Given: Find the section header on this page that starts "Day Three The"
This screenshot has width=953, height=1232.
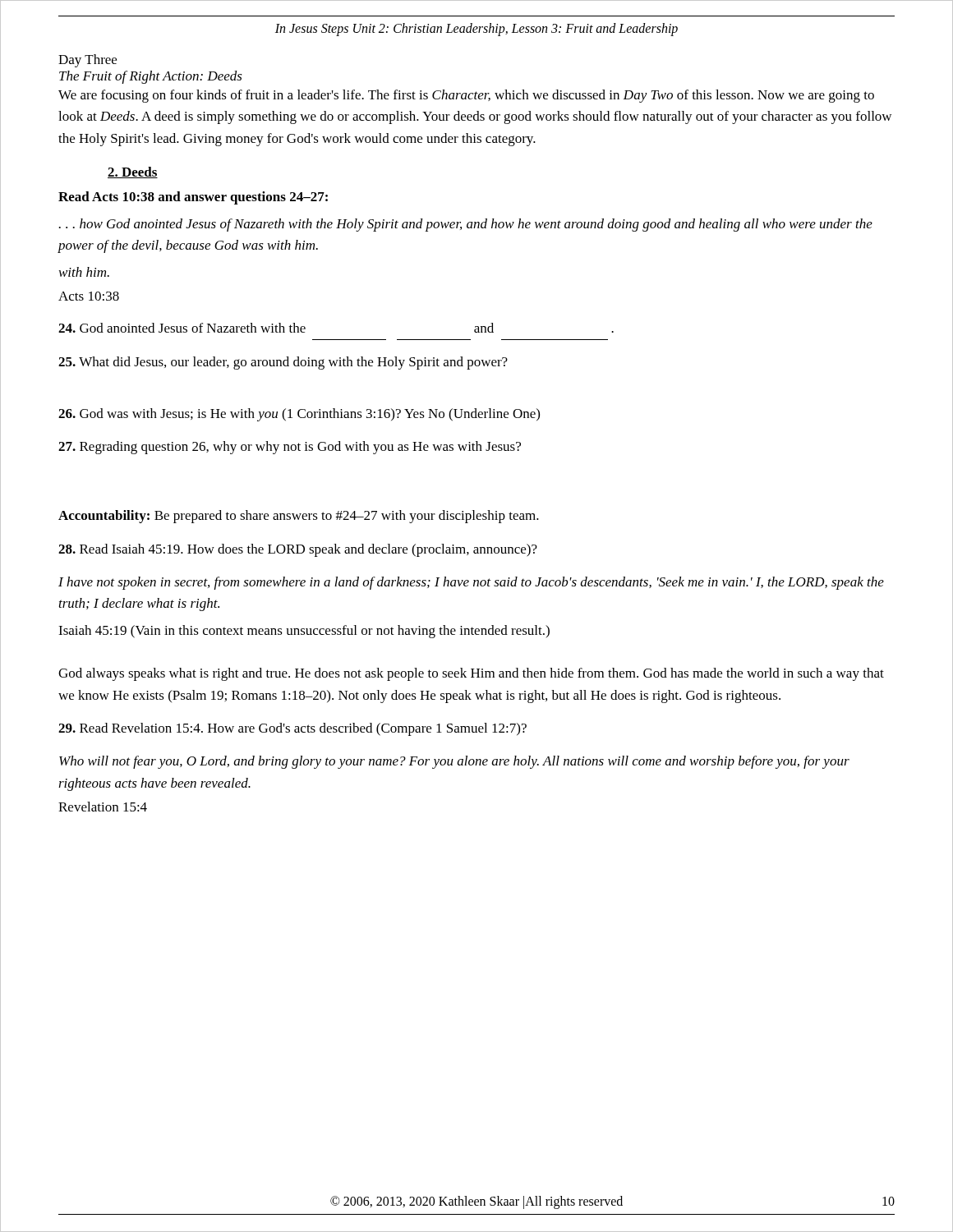Looking at the screenshot, I should pyautogui.click(x=87, y=61).
